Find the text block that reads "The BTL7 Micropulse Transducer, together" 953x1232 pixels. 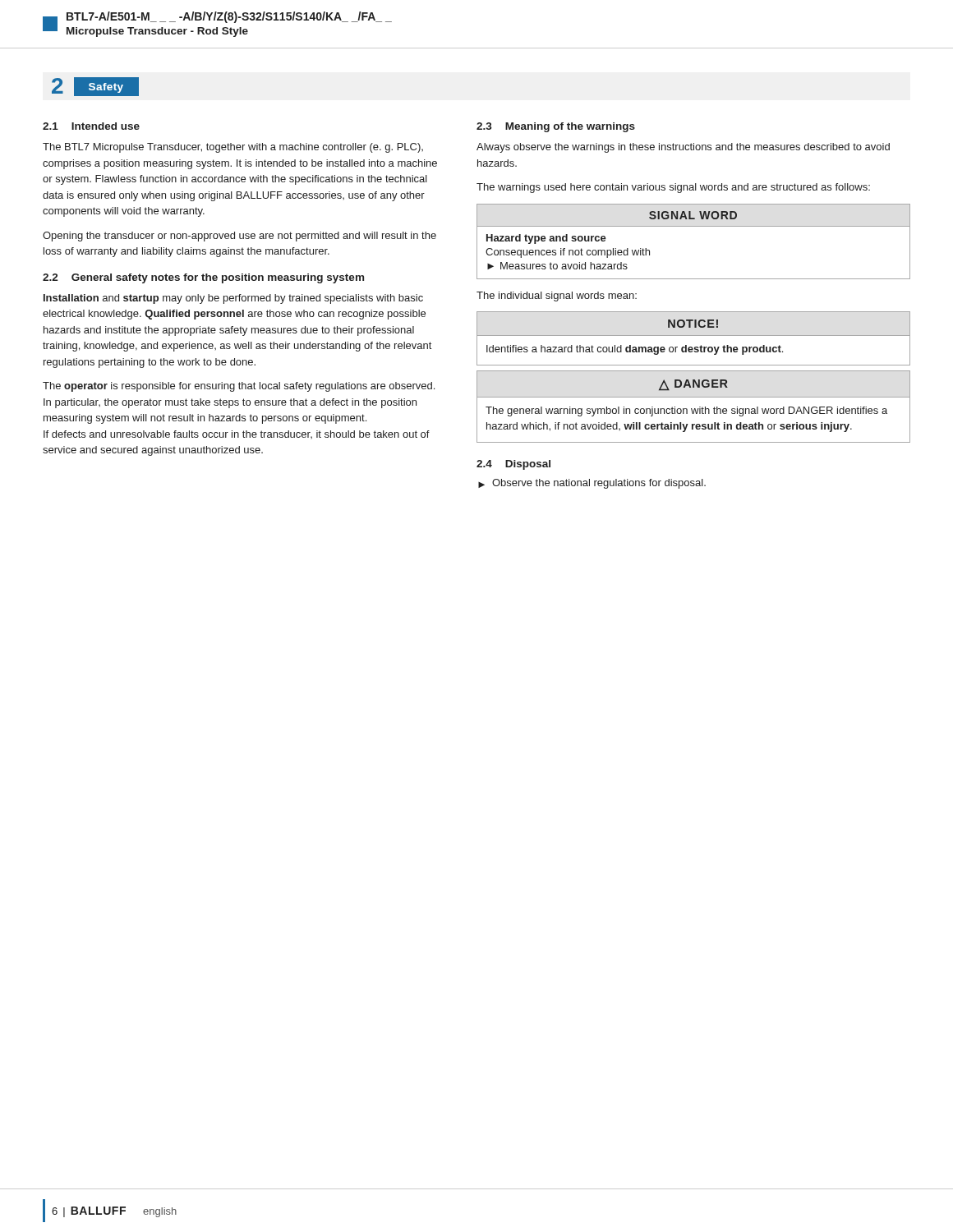pyautogui.click(x=244, y=199)
